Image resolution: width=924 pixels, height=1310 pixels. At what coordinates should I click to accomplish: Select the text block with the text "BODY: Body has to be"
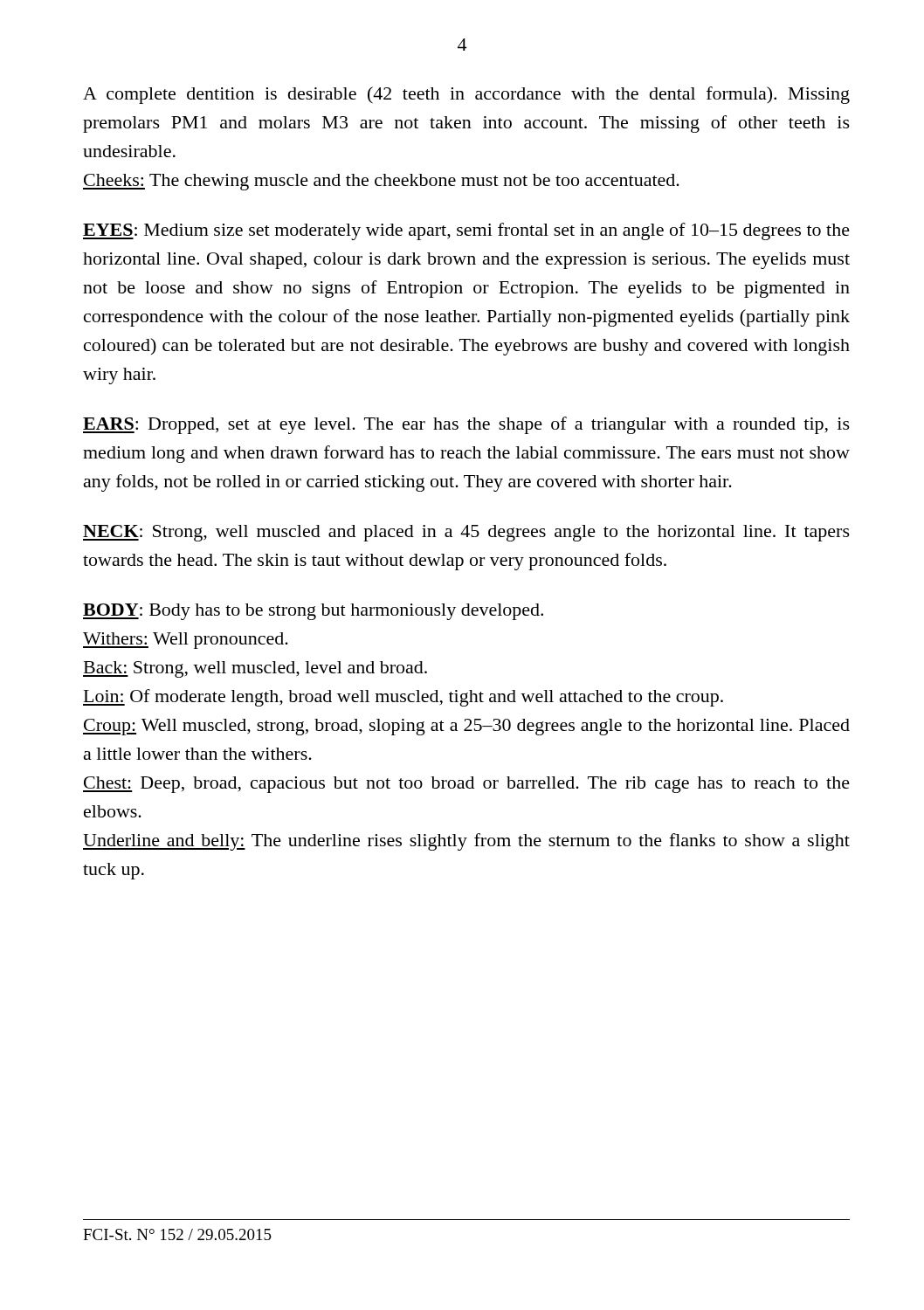pyautogui.click(x=466, y=739)
